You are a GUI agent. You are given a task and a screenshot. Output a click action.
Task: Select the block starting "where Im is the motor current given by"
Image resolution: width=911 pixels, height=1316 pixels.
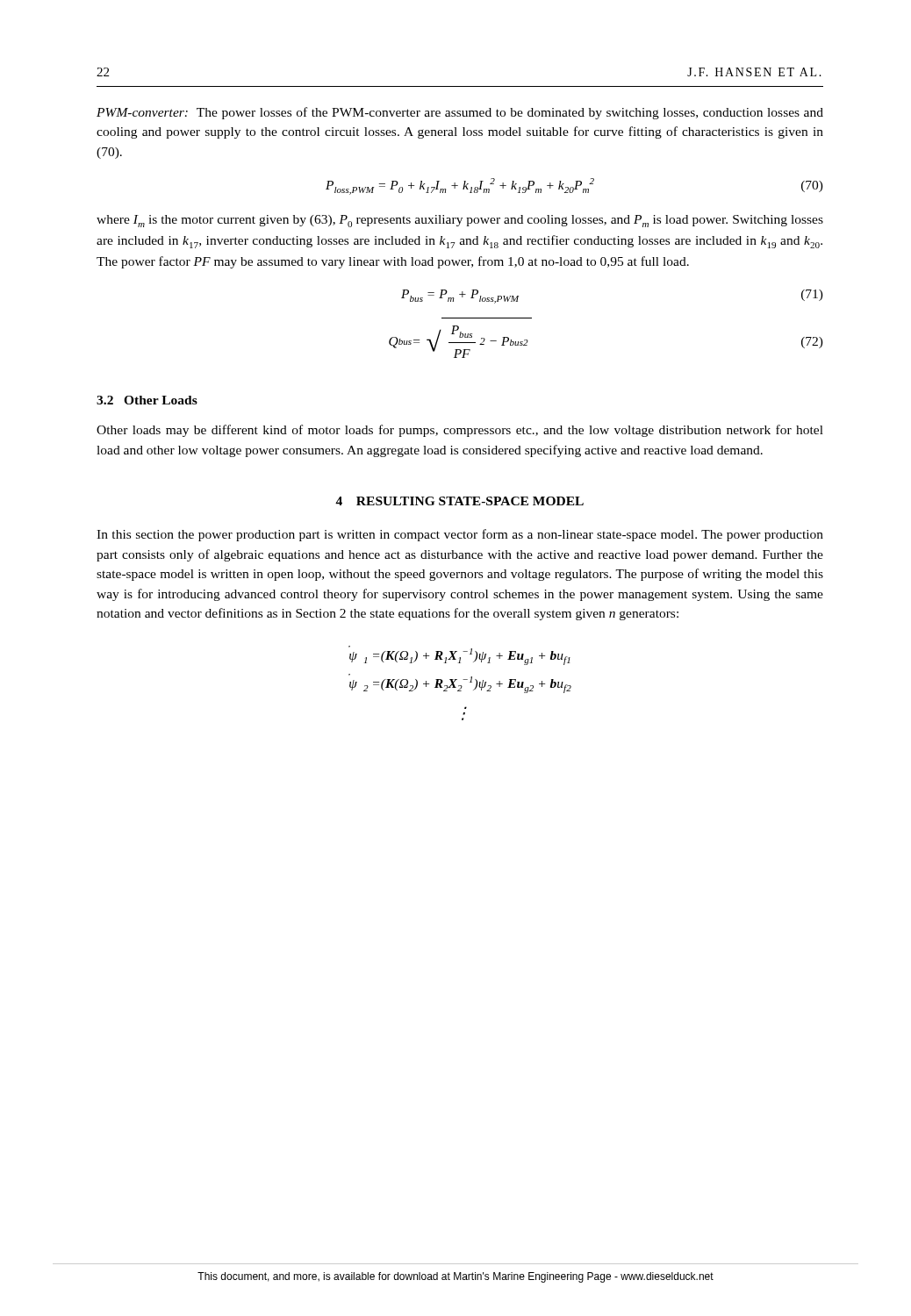(x=460, y=240)
